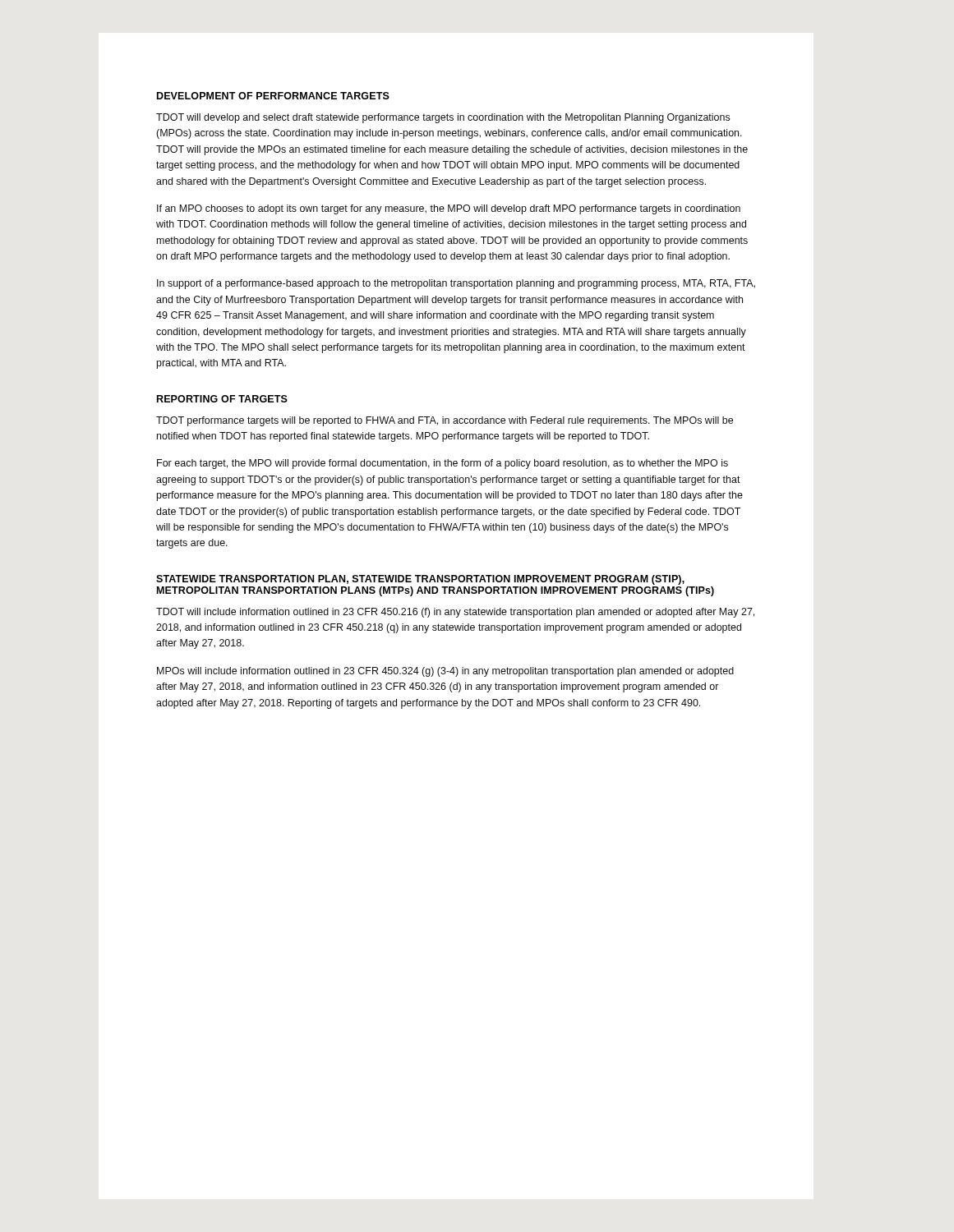
Task: Find the block on this page that starts "If an MPO"
Action: coord(452,232)
